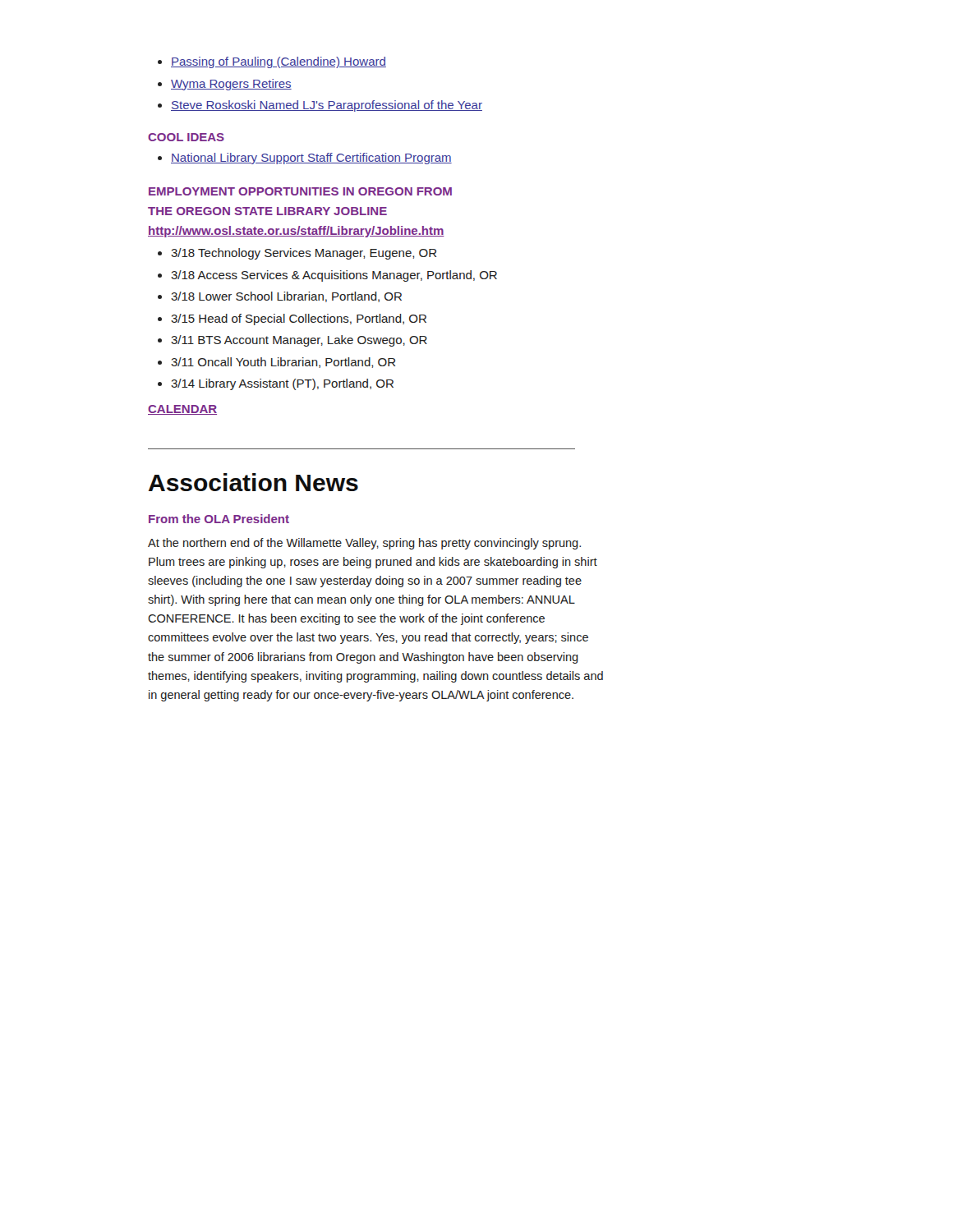Click the title

tap(253, 482)
